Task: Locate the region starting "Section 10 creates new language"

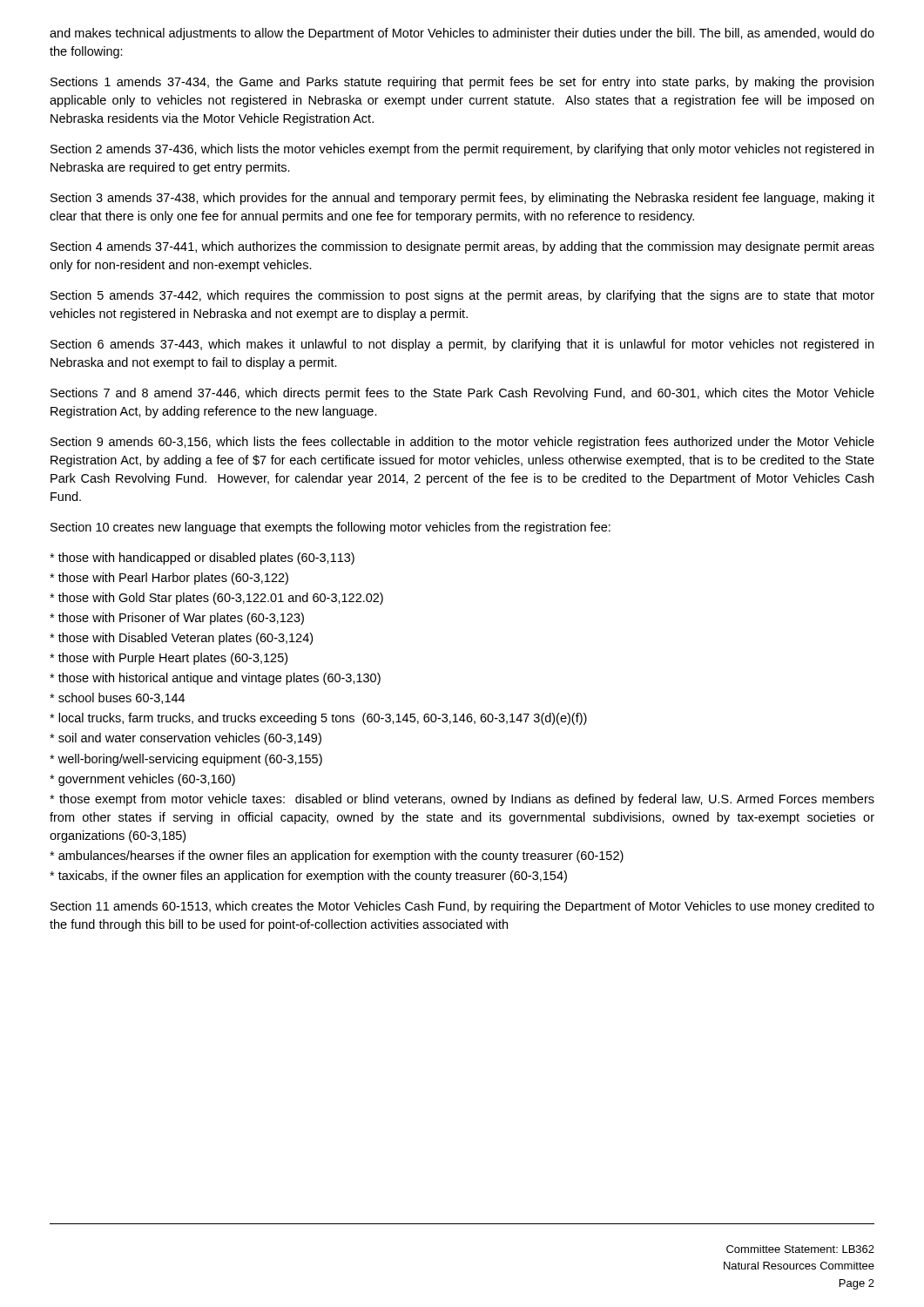Action: click(330, 527)
